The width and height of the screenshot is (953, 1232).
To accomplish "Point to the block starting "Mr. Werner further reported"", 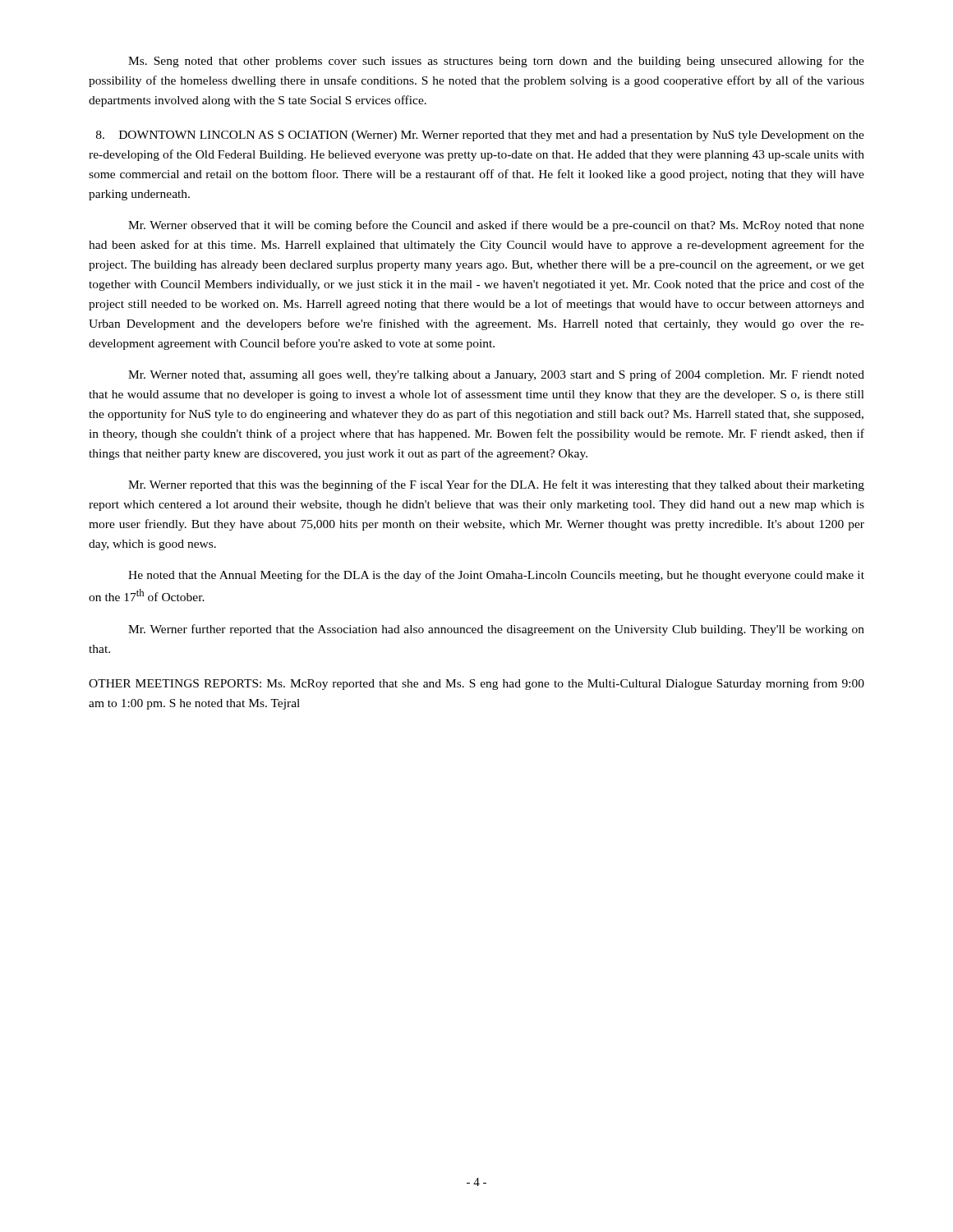I will pyautogui.click(x=476, y=639).
